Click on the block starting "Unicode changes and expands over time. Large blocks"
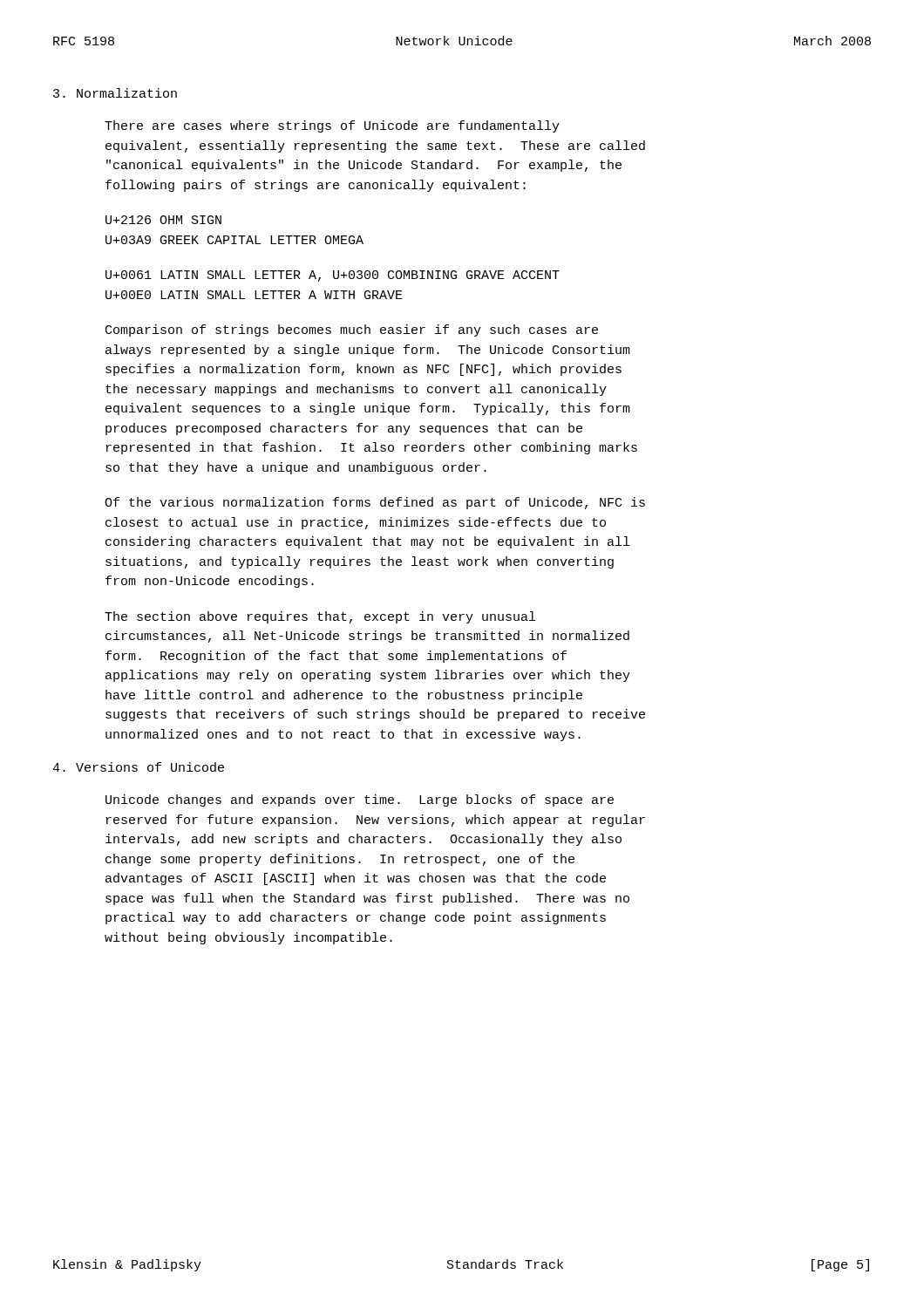 375,870
